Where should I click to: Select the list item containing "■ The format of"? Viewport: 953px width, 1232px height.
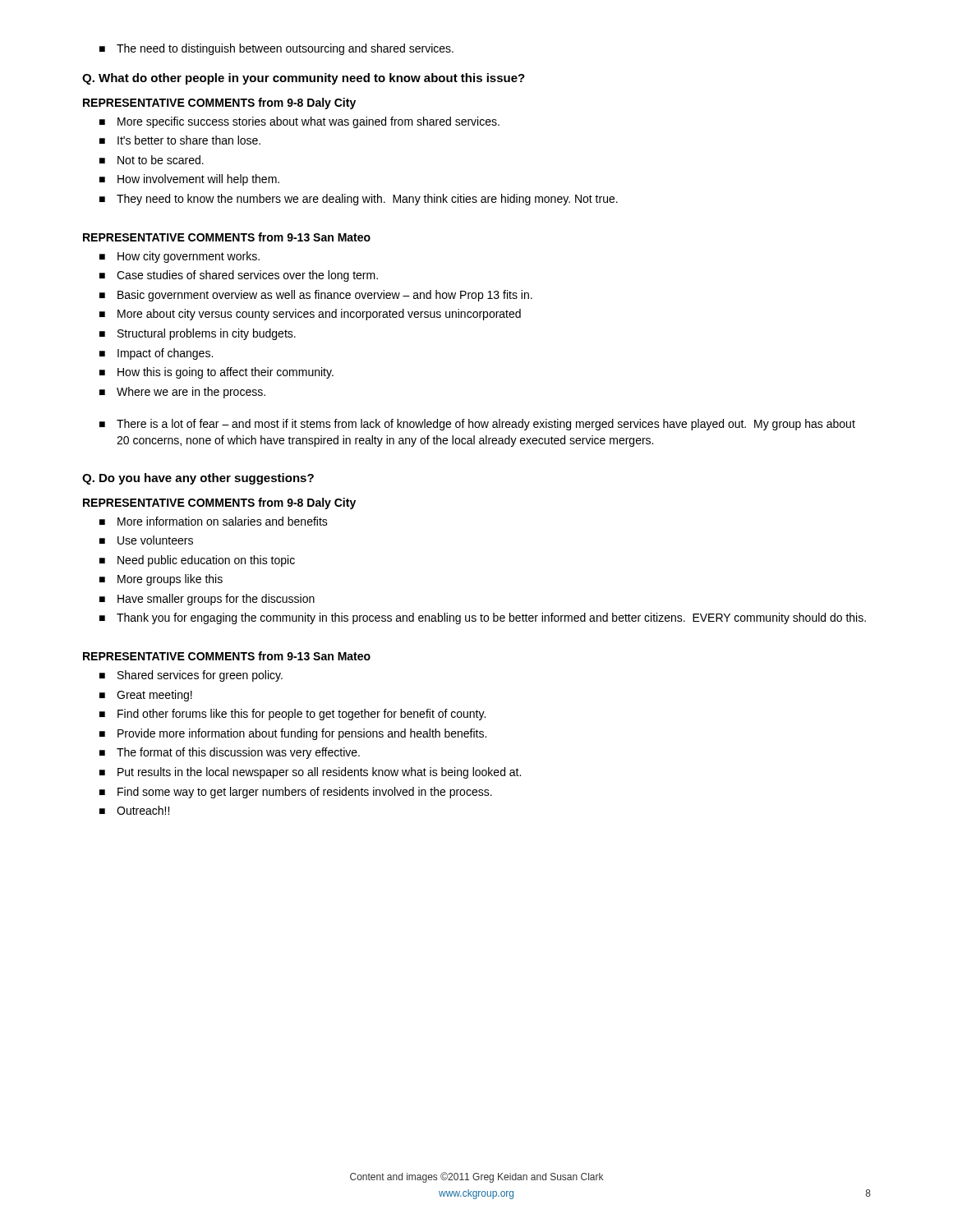tap(230, 753)
